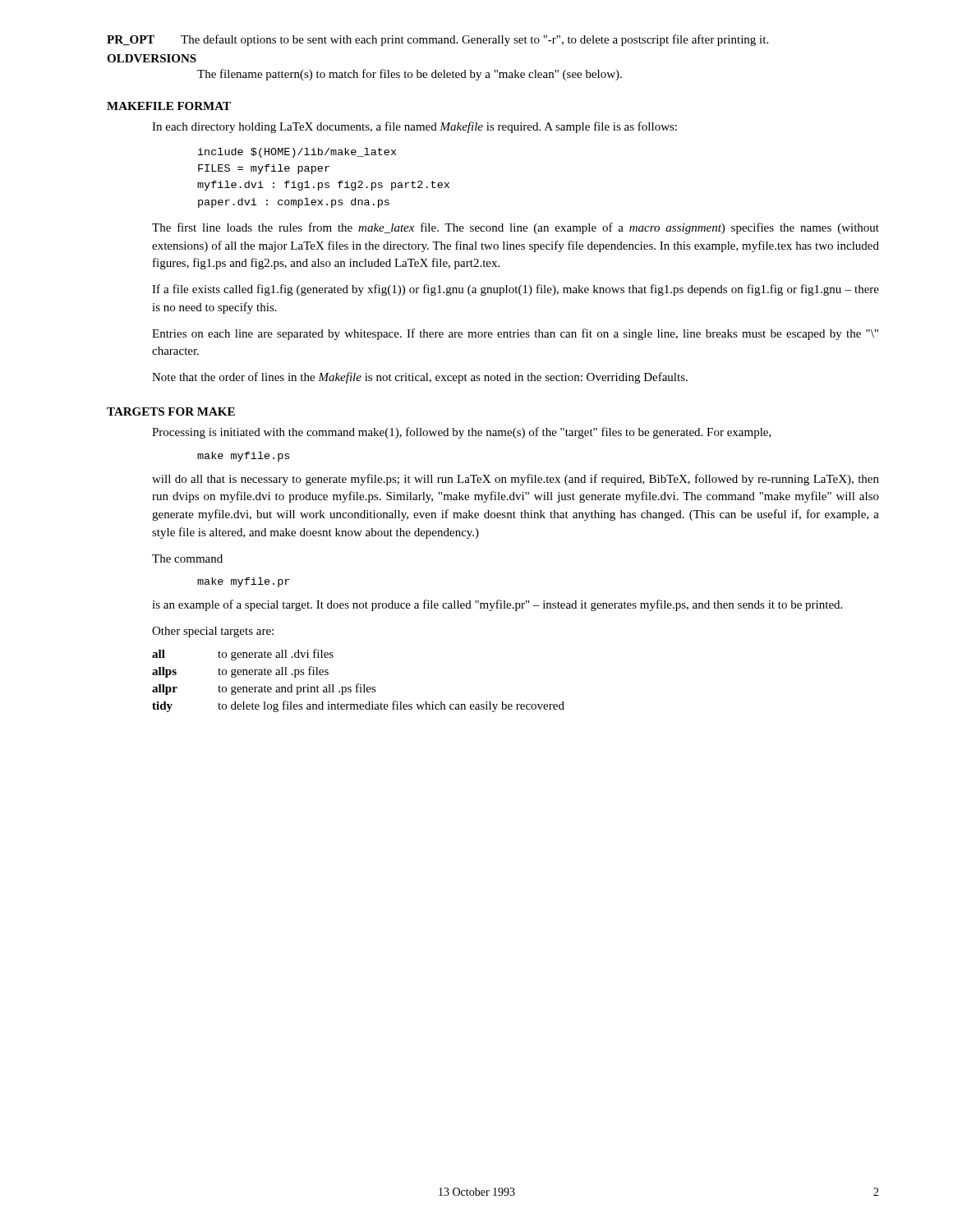Locate the text "Other special targets are:"
The height and width of the screenshot is (1232, 953).
pos(213,631)
